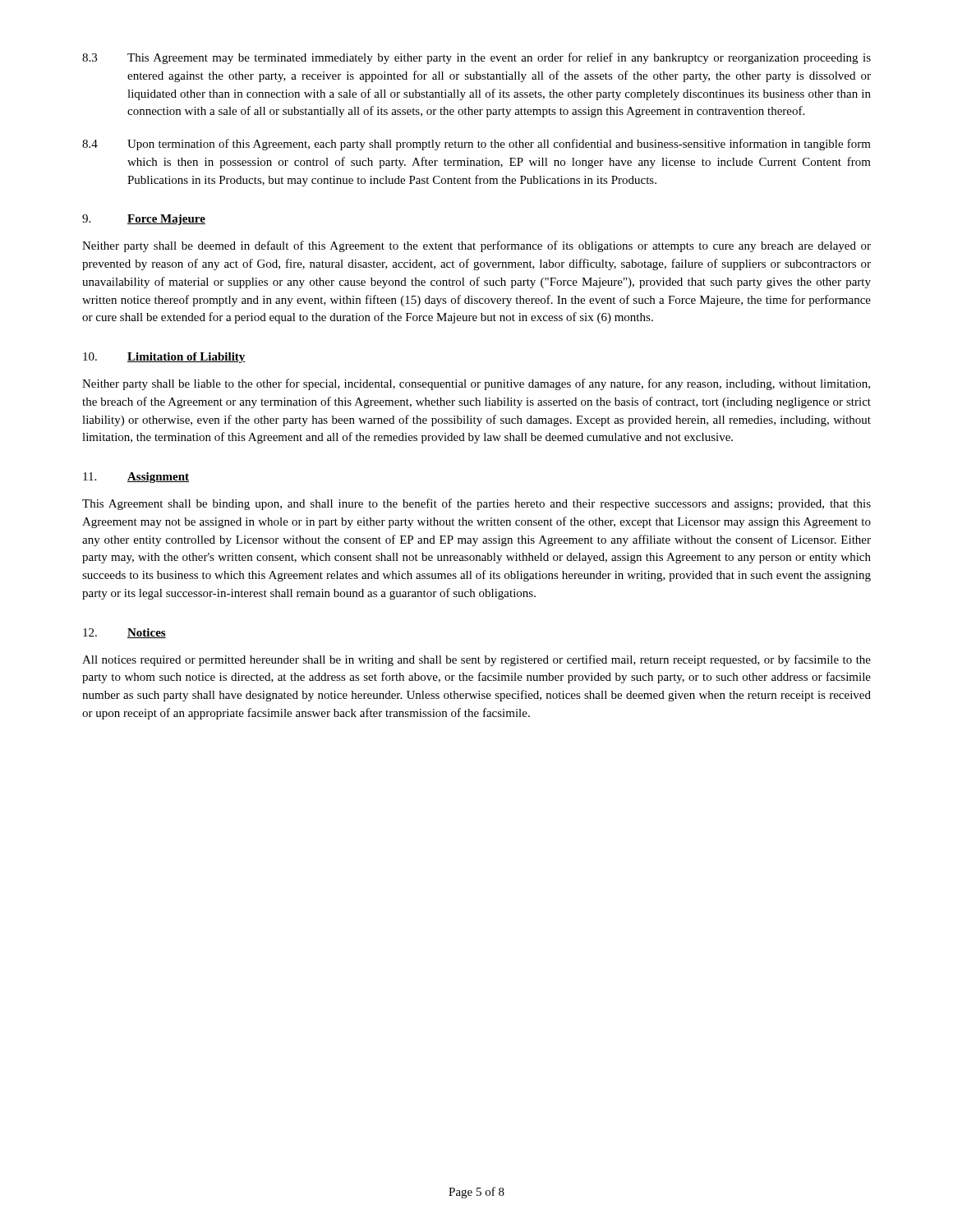Viewport: 953px width, 1232px height.
Task: Find the block on this page that starts "All notices required or permitted"
Action: click(476, 686)
